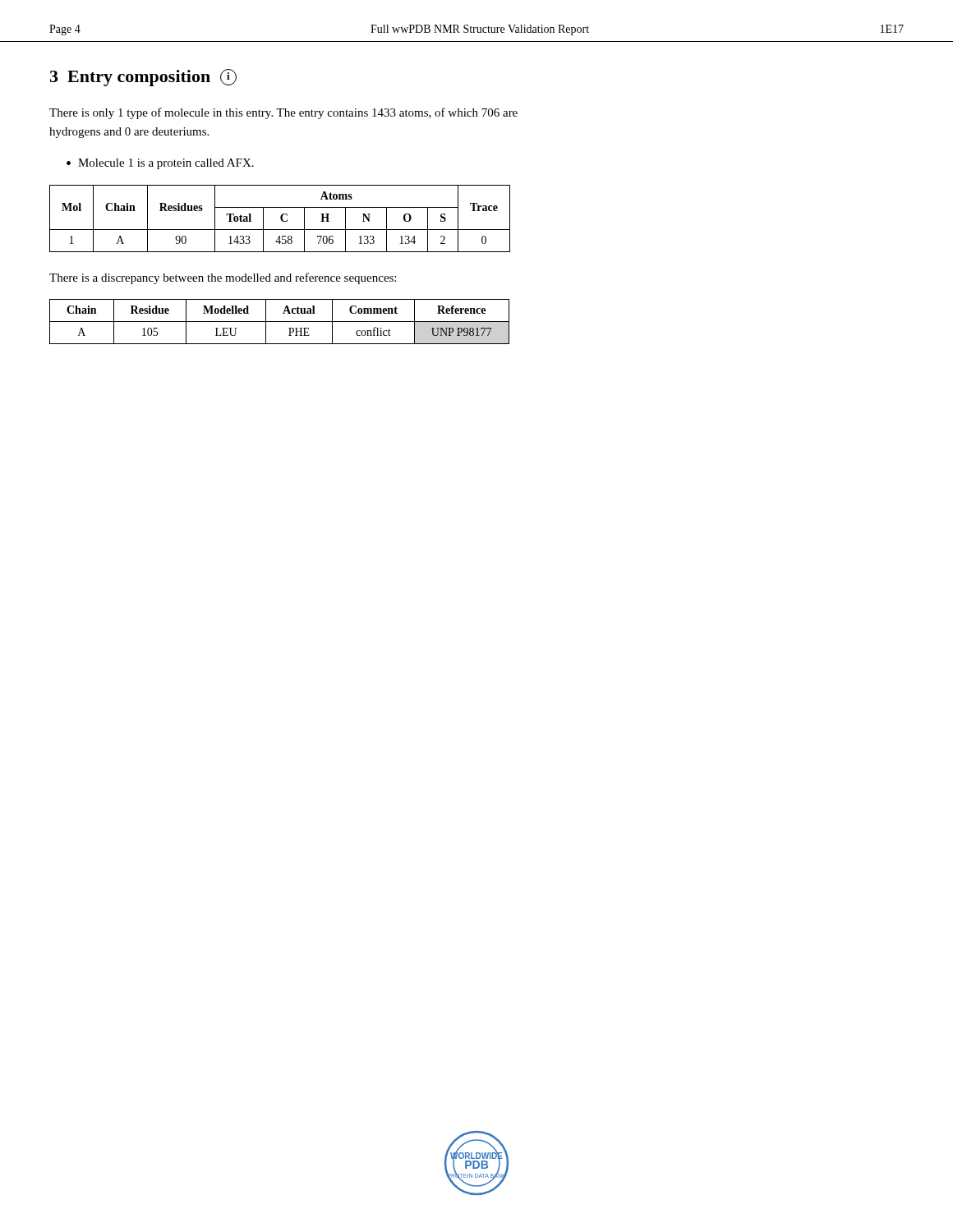953x1232 pixels.
Task: Find "3 Entry composition i" on this page
Action: click(143, 78)
